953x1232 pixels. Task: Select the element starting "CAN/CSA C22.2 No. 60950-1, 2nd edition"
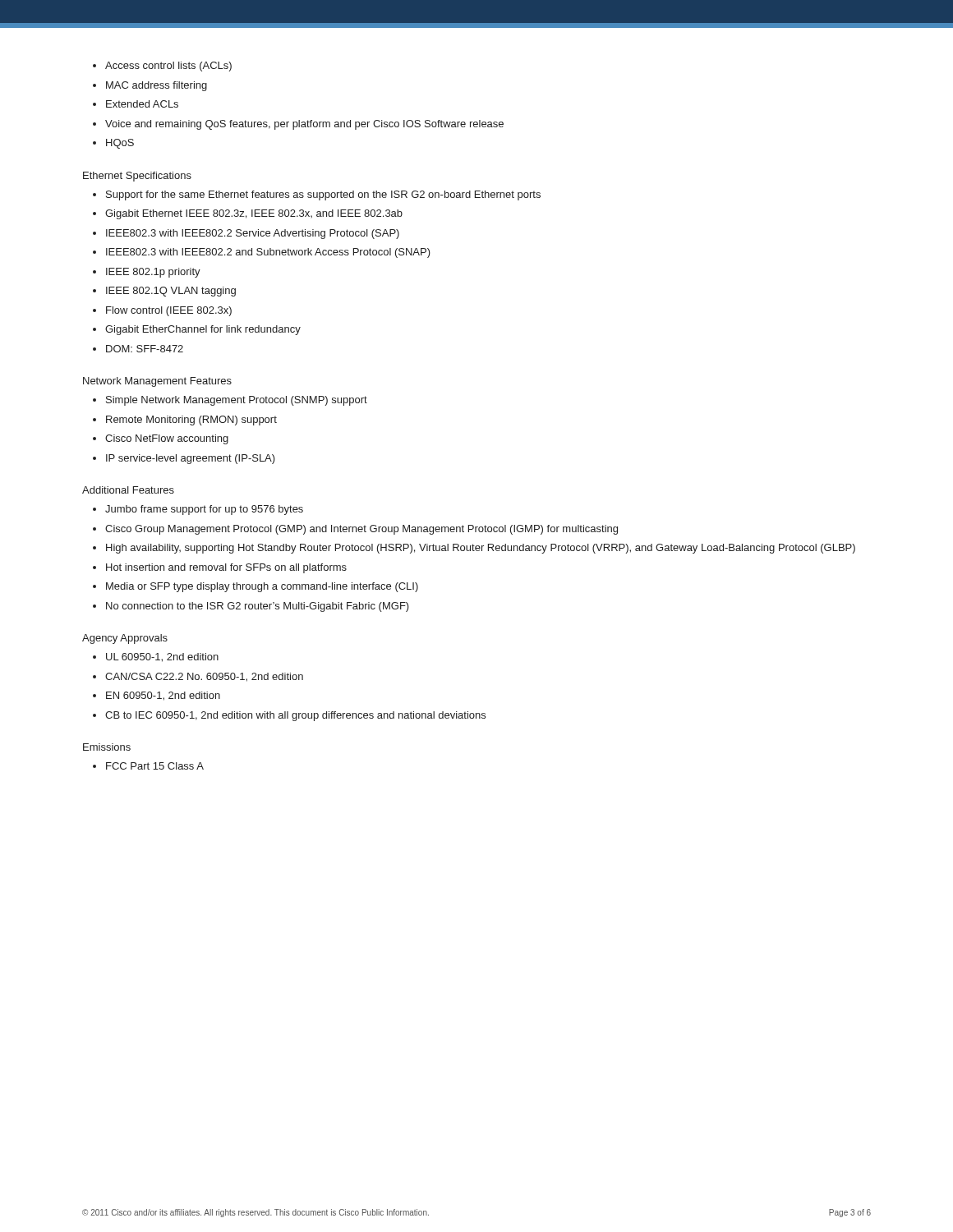coord(204,676)
